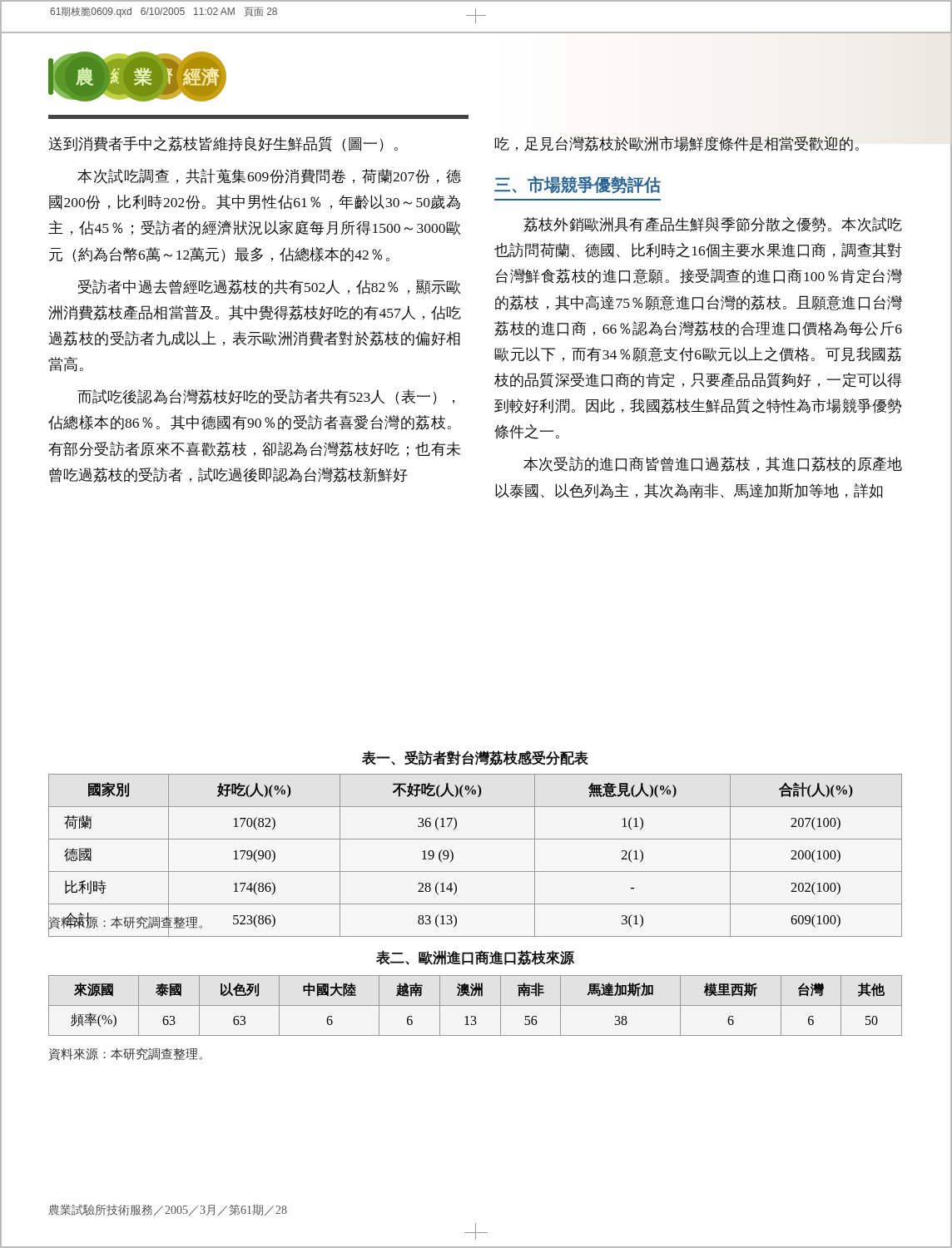Click on the table containing "模里西斯"

point(475,1008)
